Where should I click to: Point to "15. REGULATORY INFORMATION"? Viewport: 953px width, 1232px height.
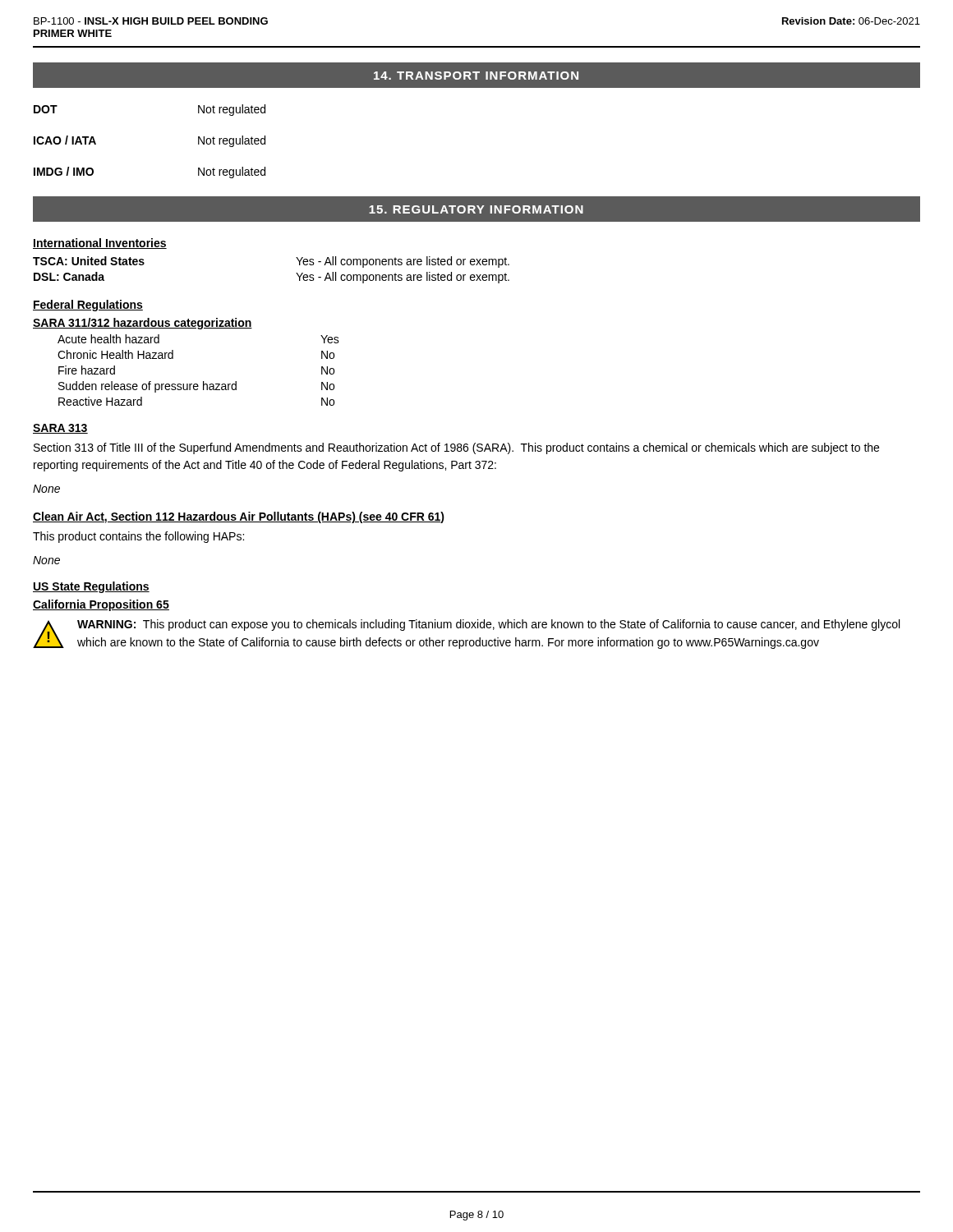(x=476, y=209)
